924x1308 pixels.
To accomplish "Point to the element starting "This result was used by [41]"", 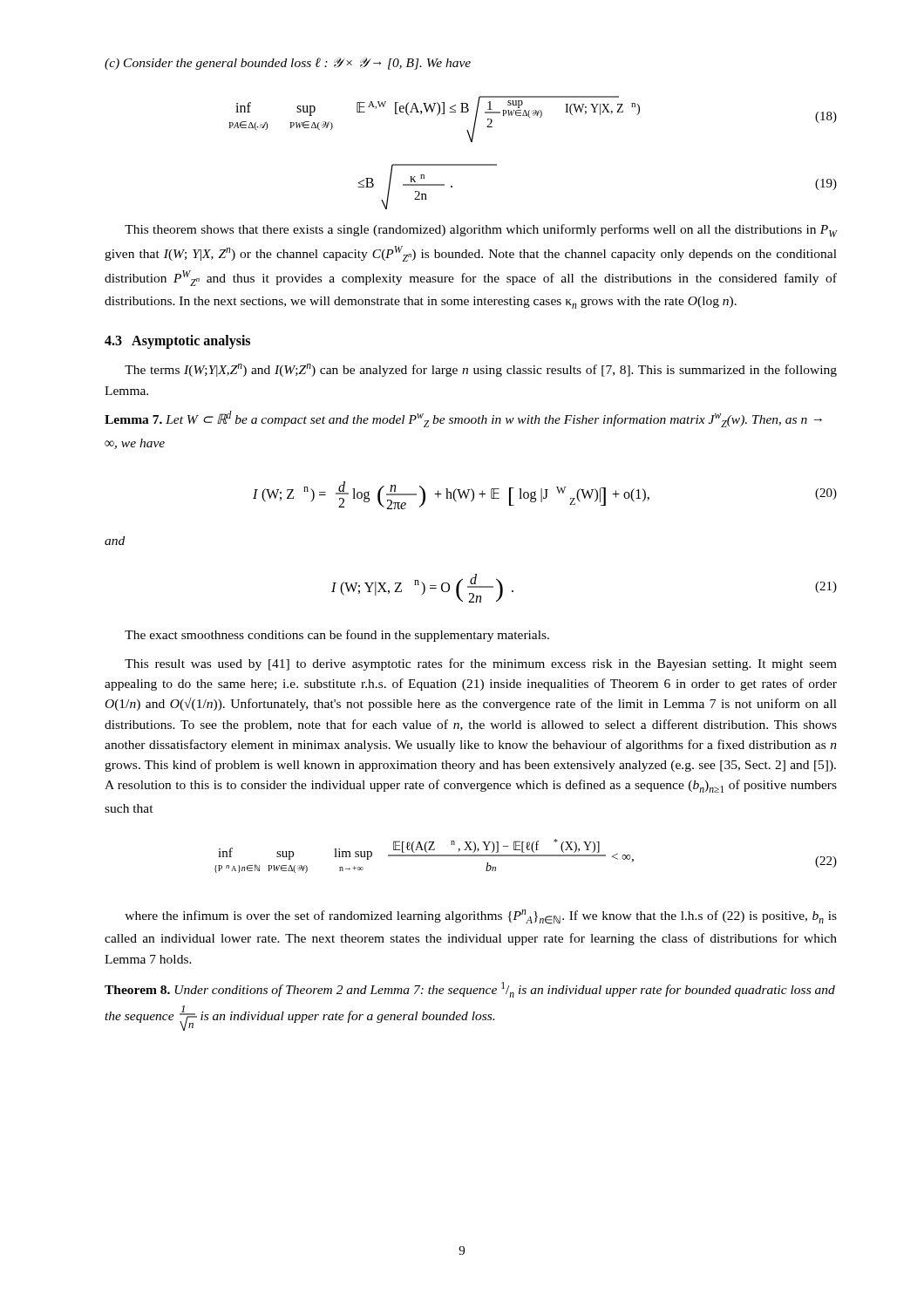I will tap(471, 735).
